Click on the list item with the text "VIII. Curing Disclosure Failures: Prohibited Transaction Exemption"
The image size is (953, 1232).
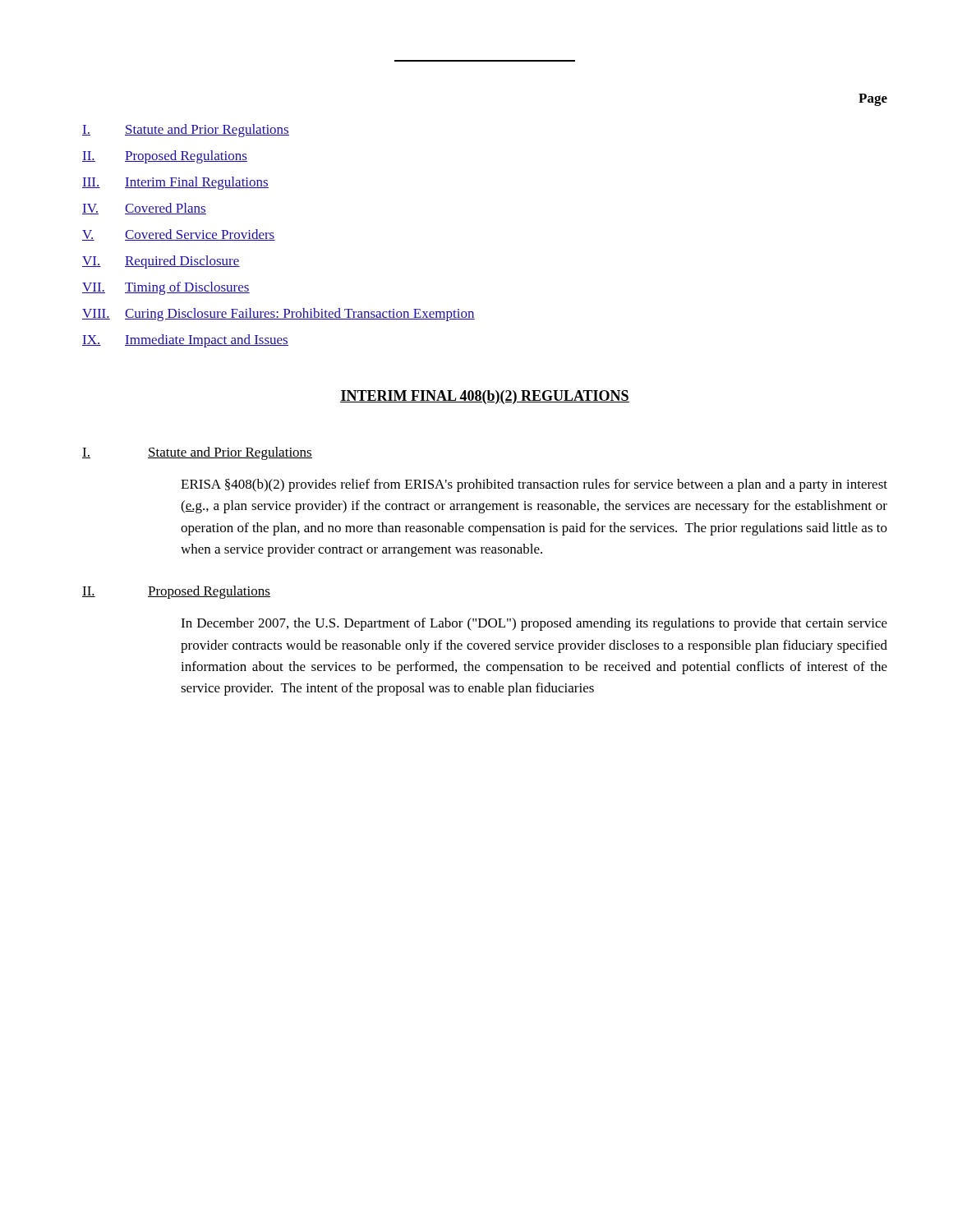[278, 314]
